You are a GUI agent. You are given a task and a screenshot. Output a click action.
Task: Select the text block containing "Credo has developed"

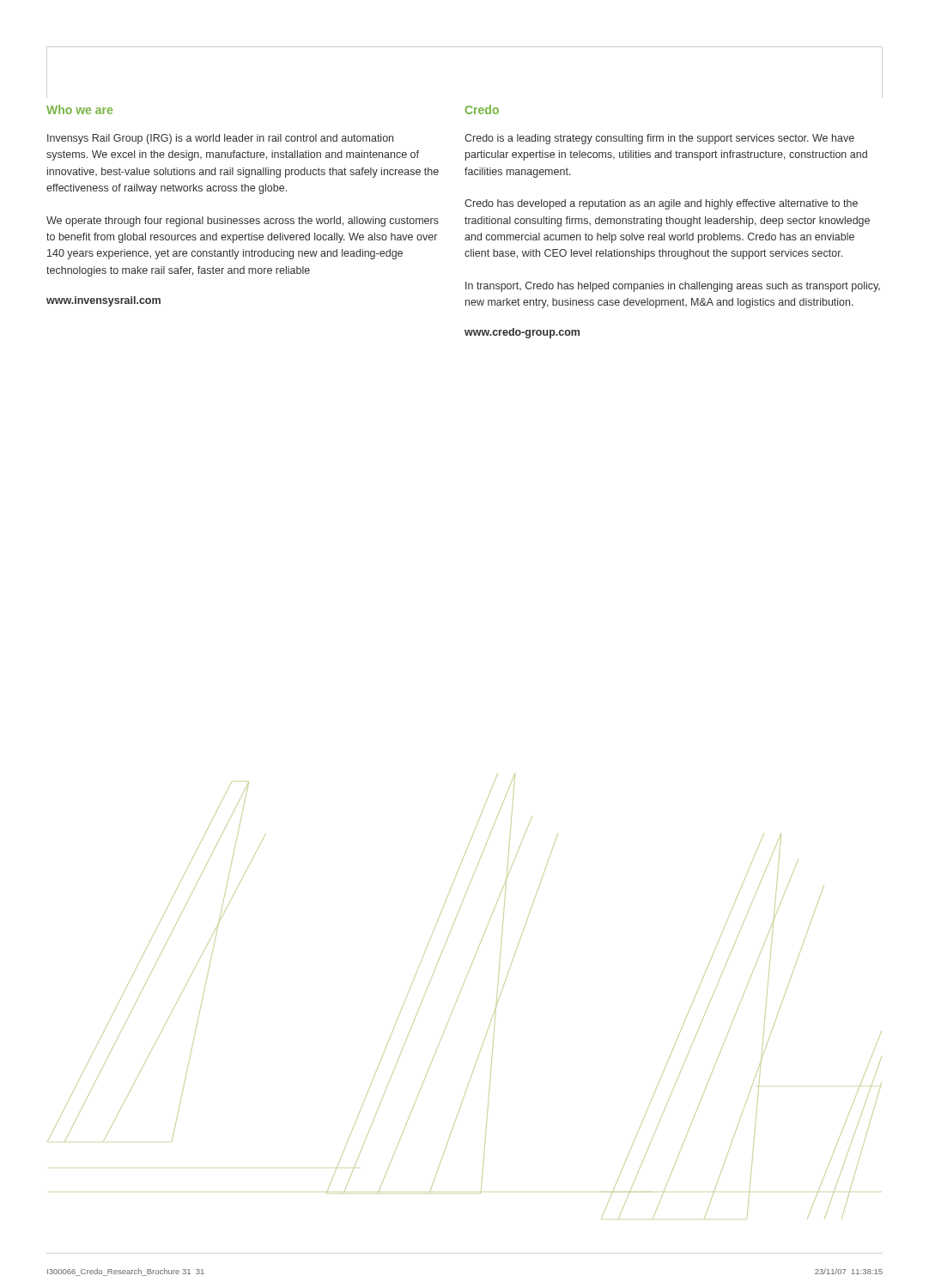pyautogui.click(x=667, y=229)
